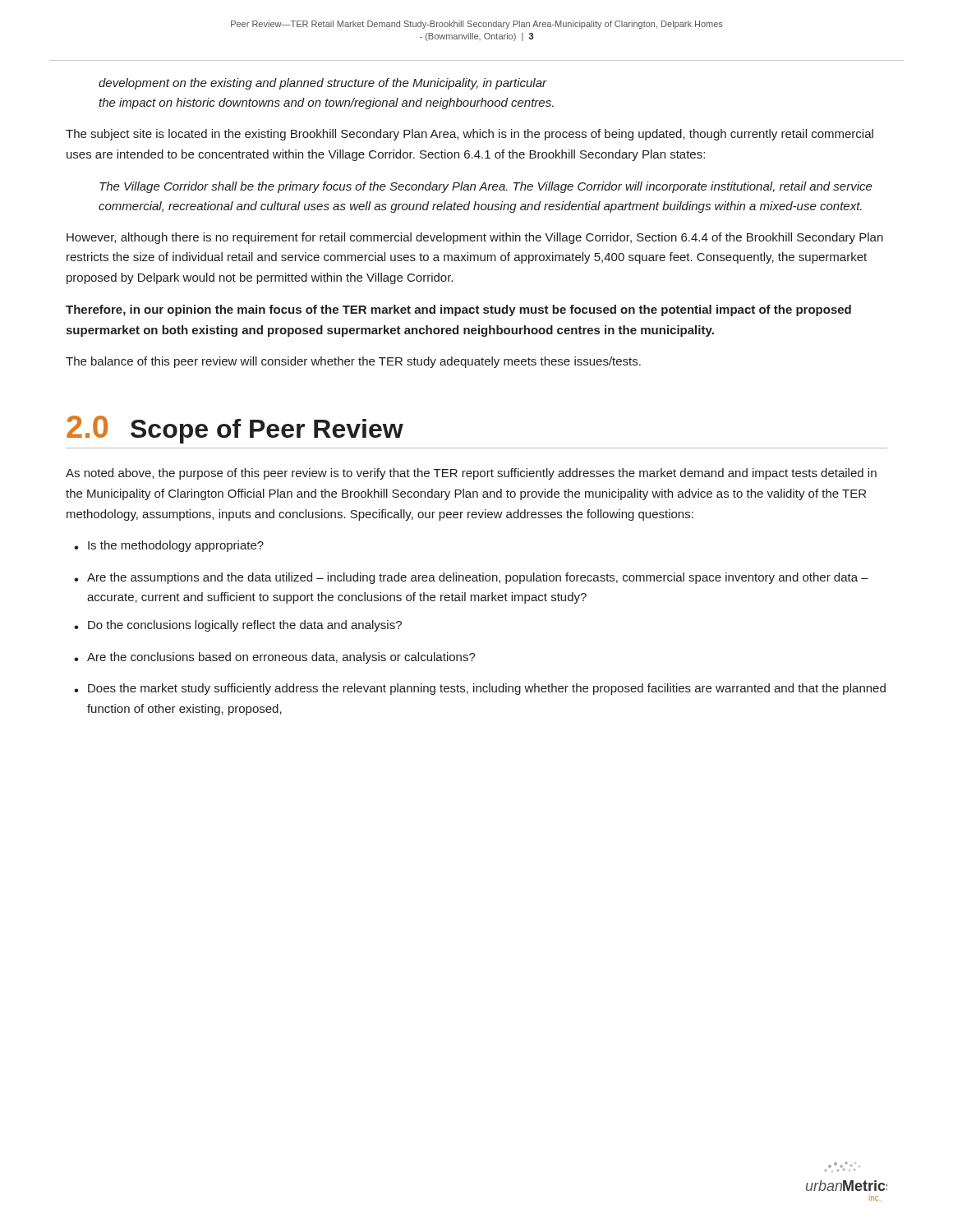Click the passage that begins "Does the market study sufficiently"
This screenshot has height=1232, width=953.
point(487,698)
